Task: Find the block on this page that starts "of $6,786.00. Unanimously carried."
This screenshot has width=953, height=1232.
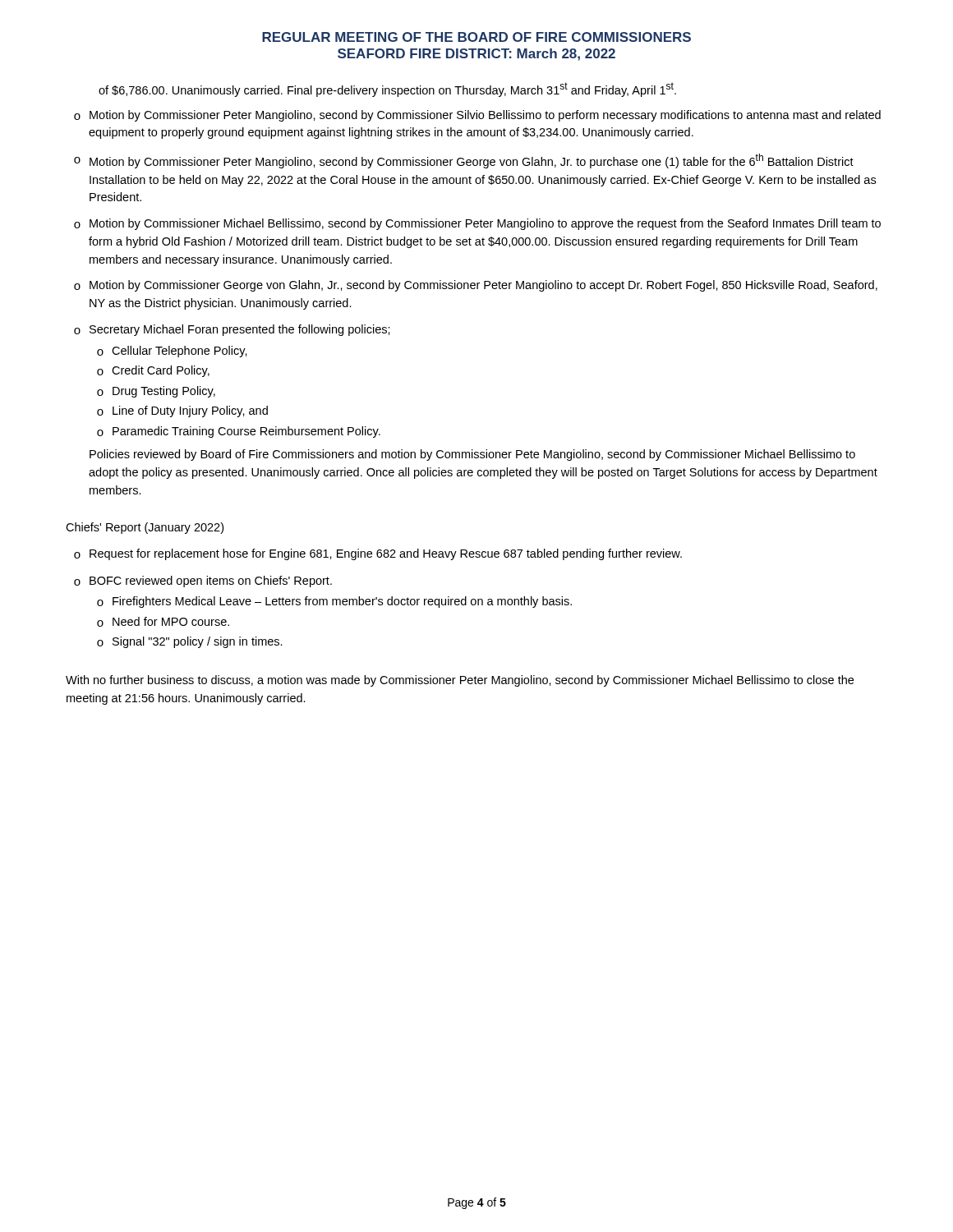Action: tap(388, 89)
